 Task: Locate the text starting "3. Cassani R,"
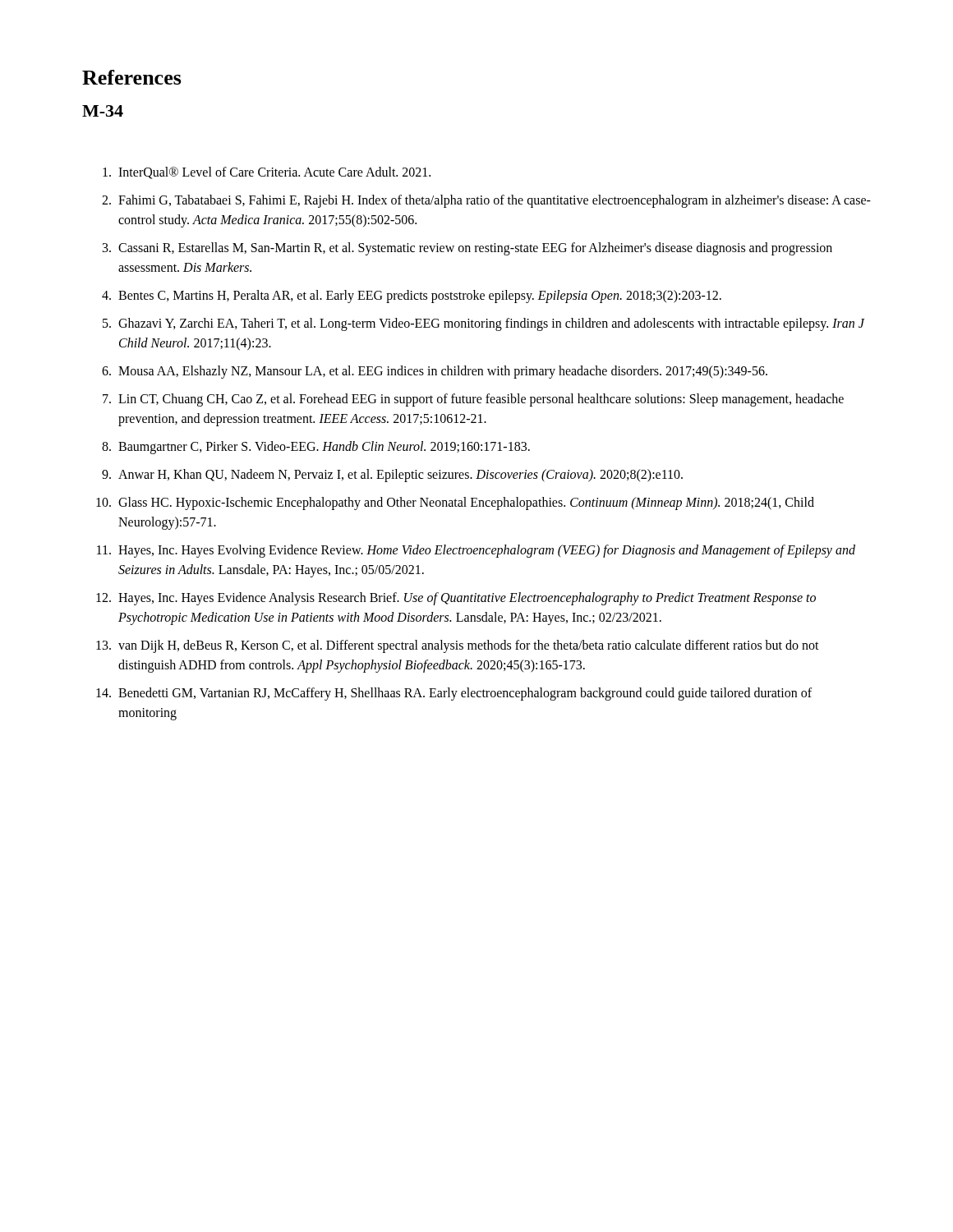tap(476, 258)
